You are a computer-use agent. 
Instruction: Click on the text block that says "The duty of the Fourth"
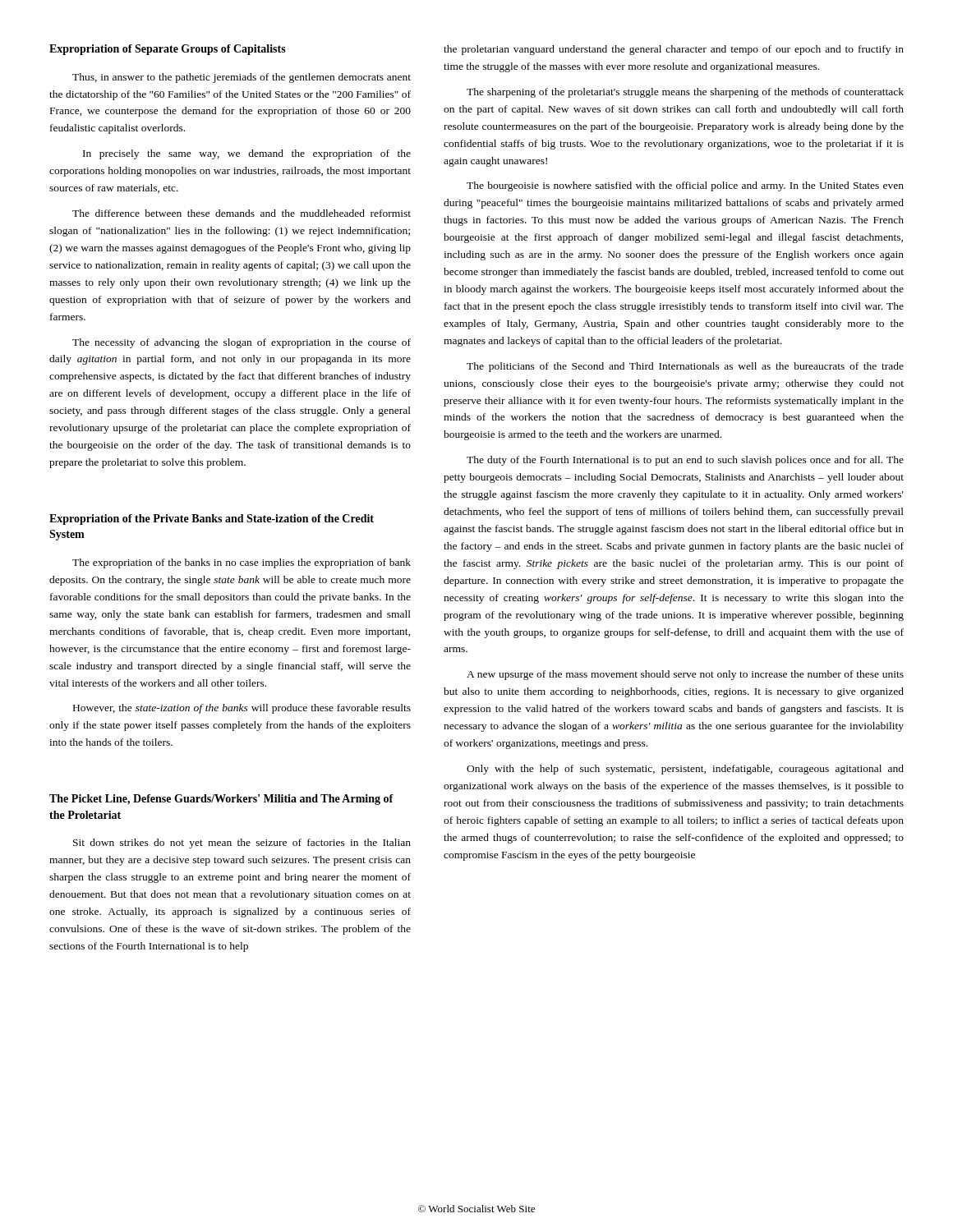(x=674, y=554)
